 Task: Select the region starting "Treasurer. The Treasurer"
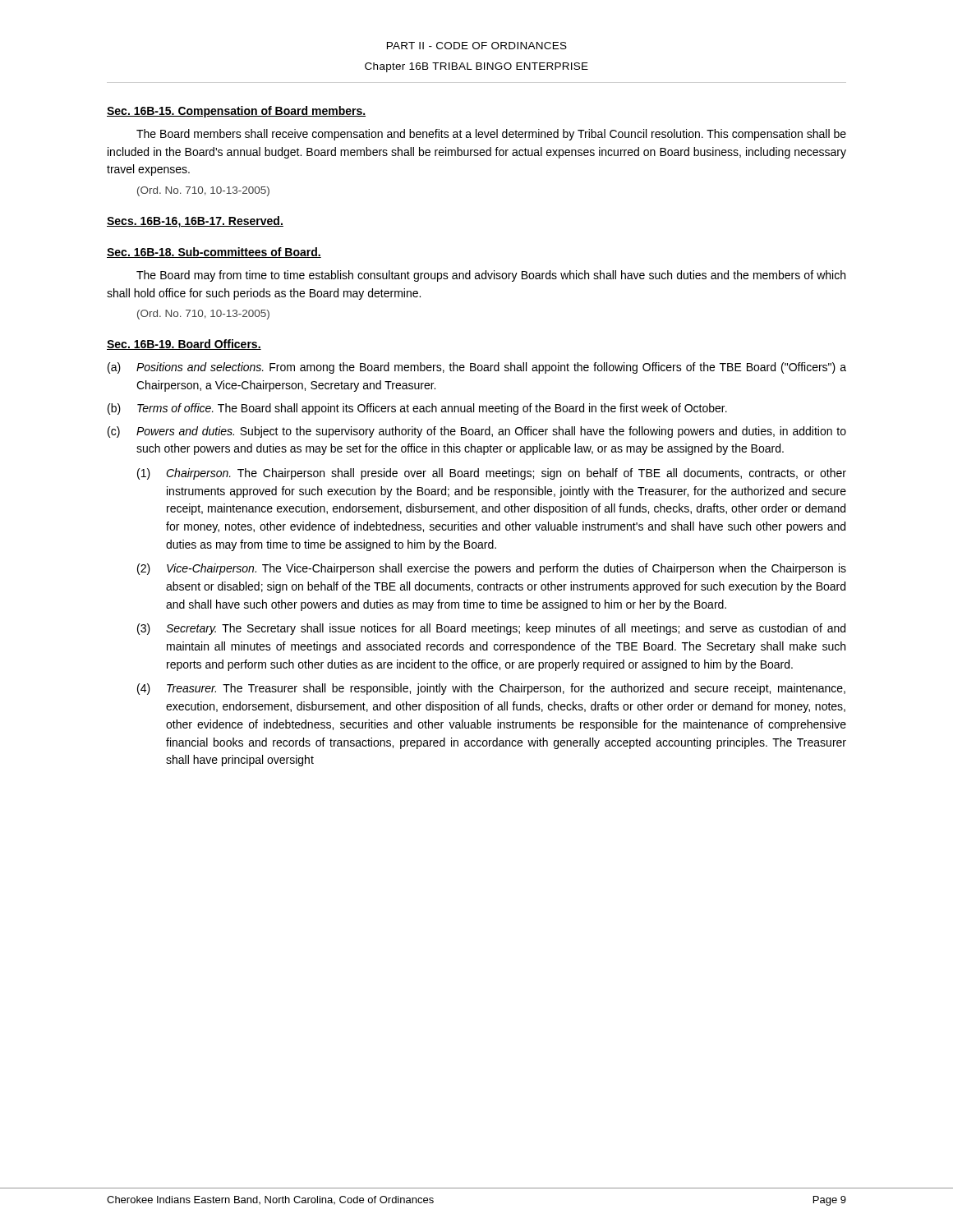coord(506,724)
